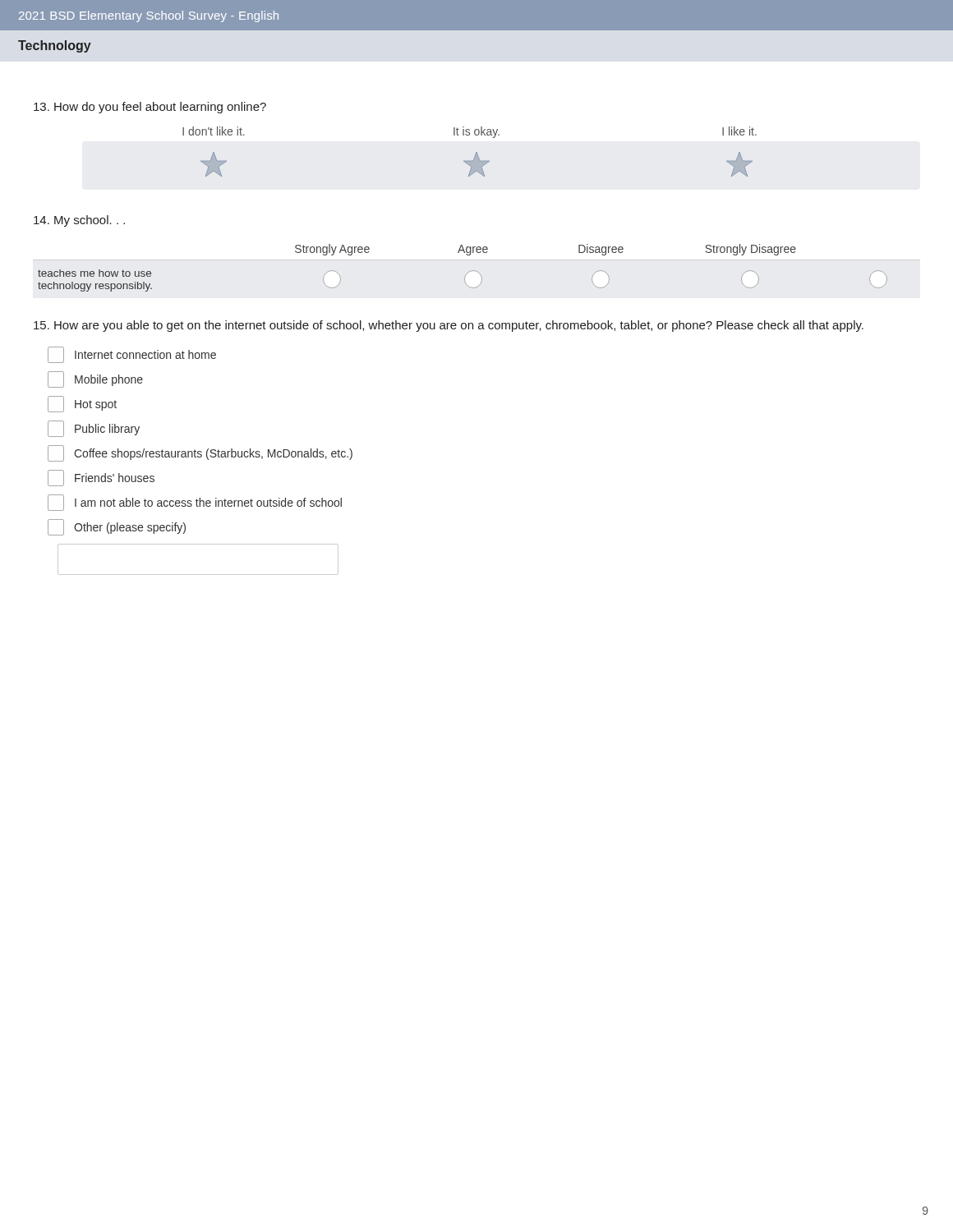This screenshot has width=953, height=1232.
Task: Navigate to the element starting "Friends' houses"
Action: (x=101, y=478)
